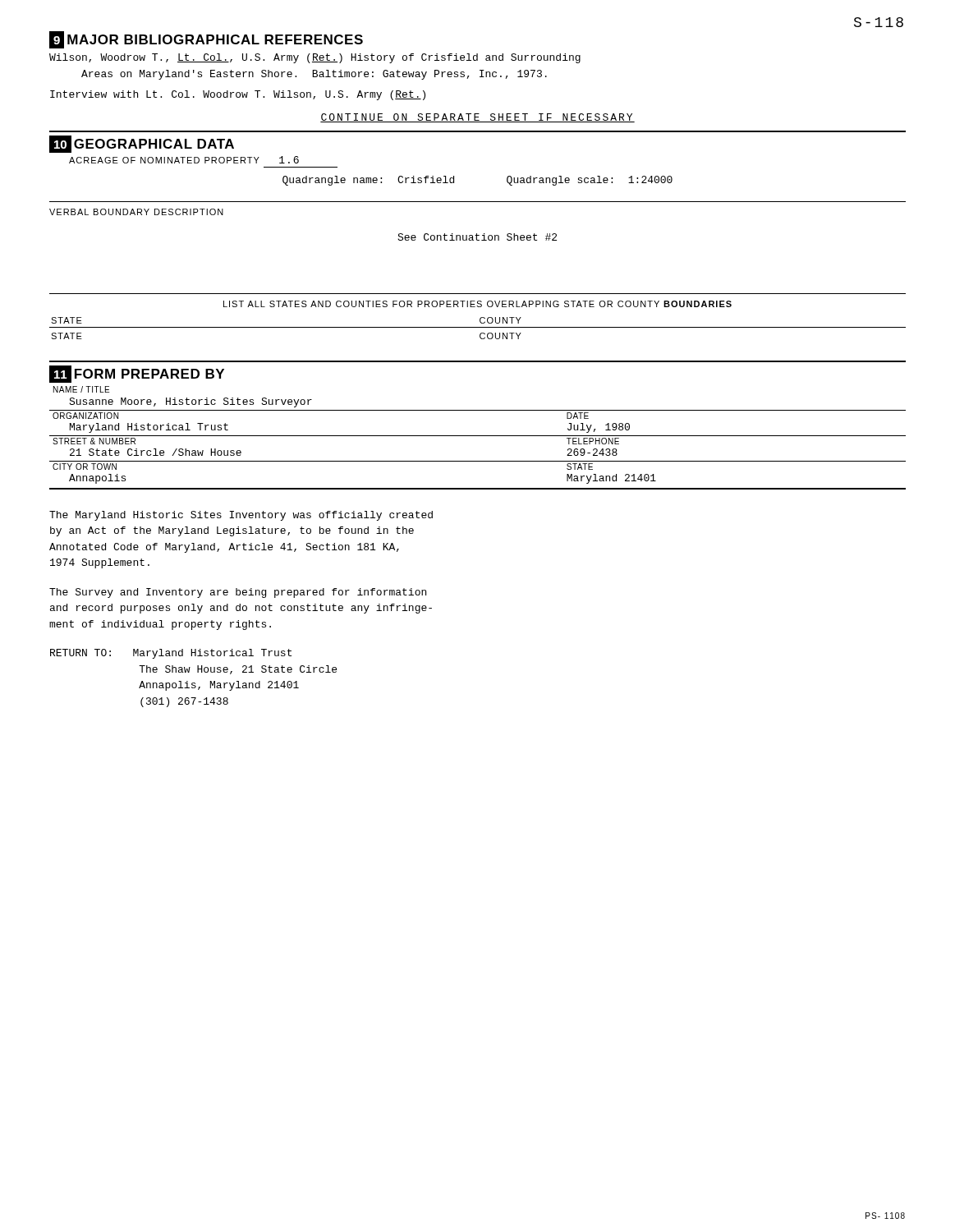The height and width of the screenshot is (1232, 955).
Task: Select the text block with the text "LIST ALL STATES AND COUNTIES FOR PROPERTIES"
Action: tap(478, 303)
